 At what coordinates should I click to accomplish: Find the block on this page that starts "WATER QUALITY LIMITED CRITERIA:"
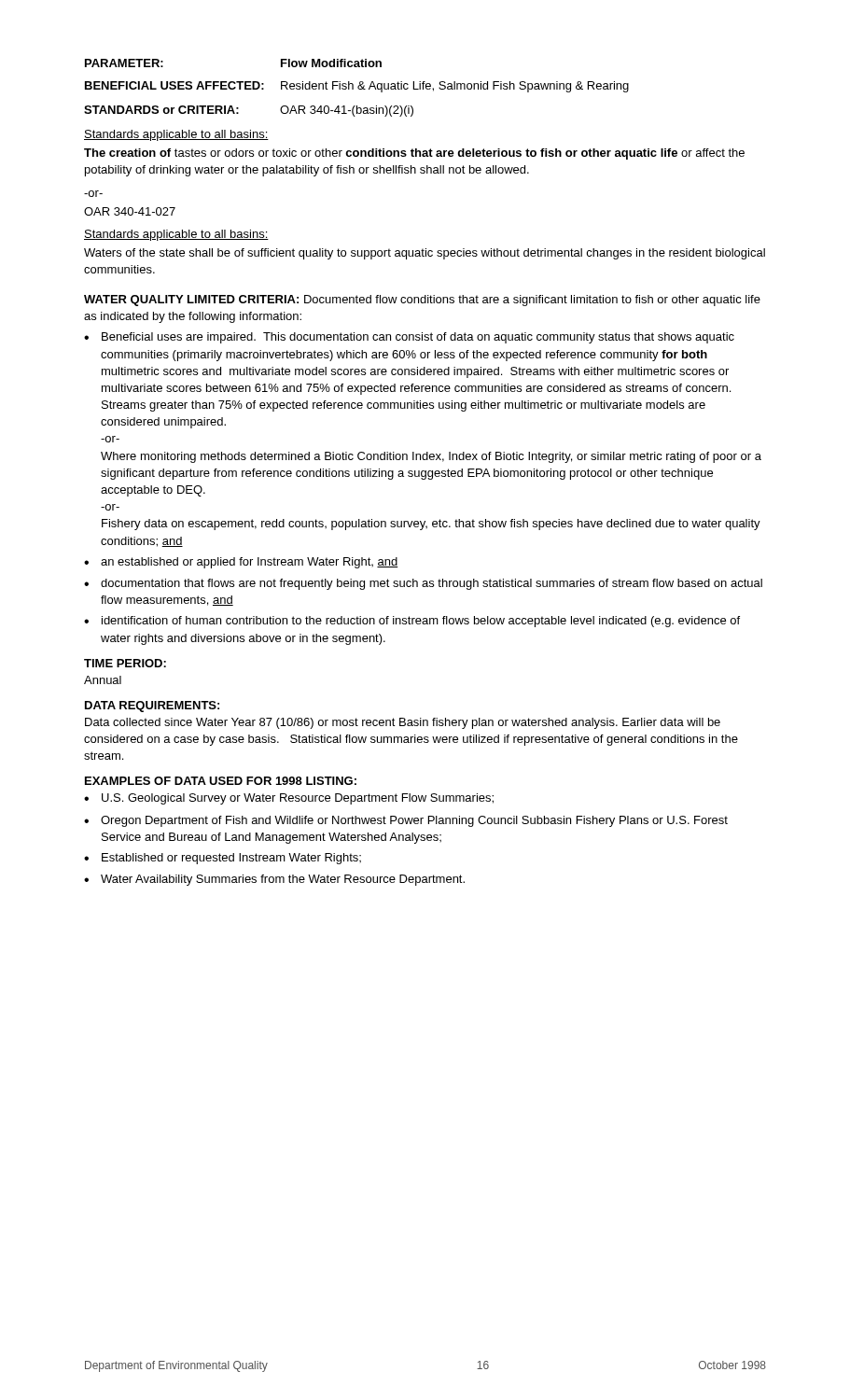click(x=422, y=308)
